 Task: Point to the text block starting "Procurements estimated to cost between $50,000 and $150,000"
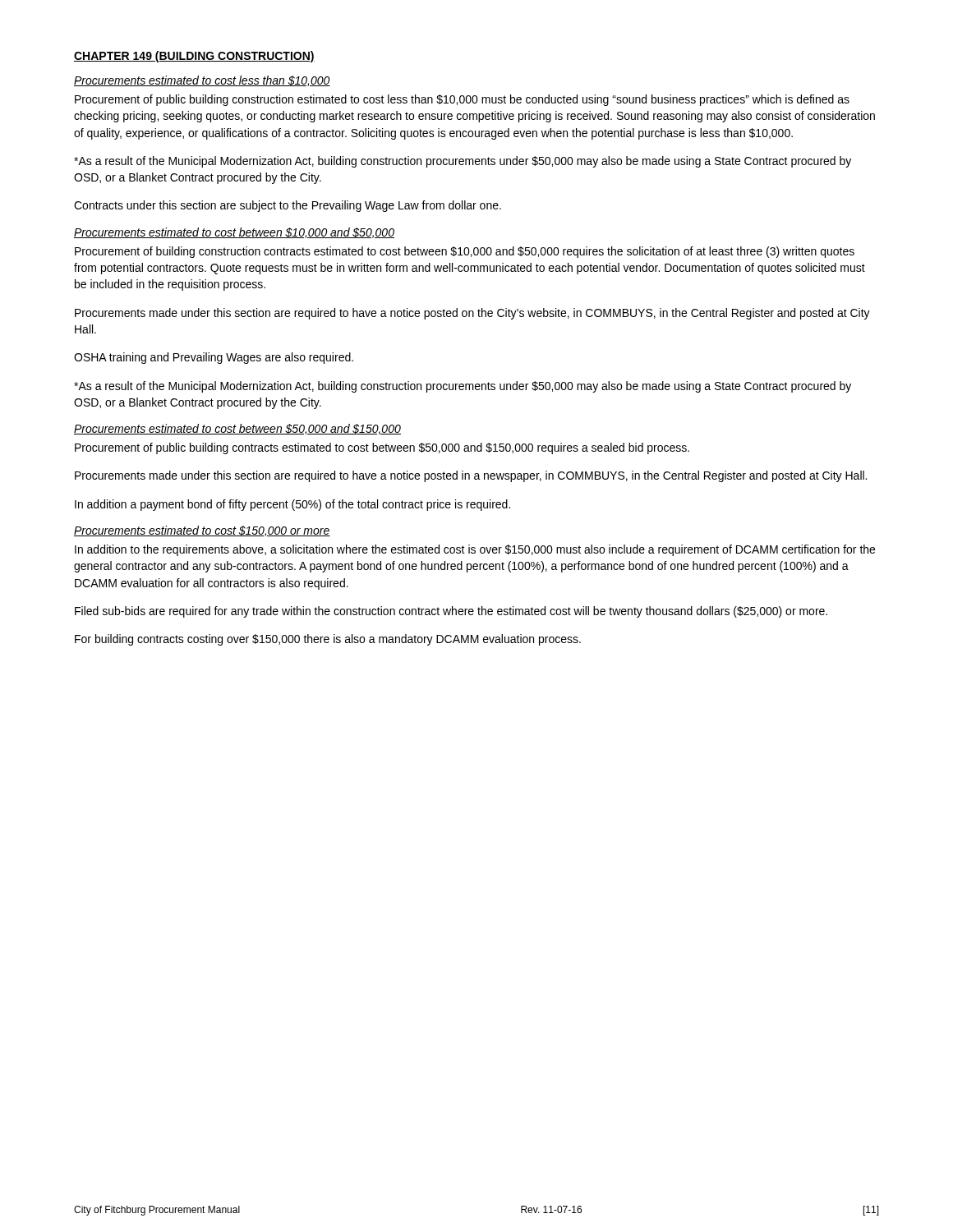(x=237, y=429)
